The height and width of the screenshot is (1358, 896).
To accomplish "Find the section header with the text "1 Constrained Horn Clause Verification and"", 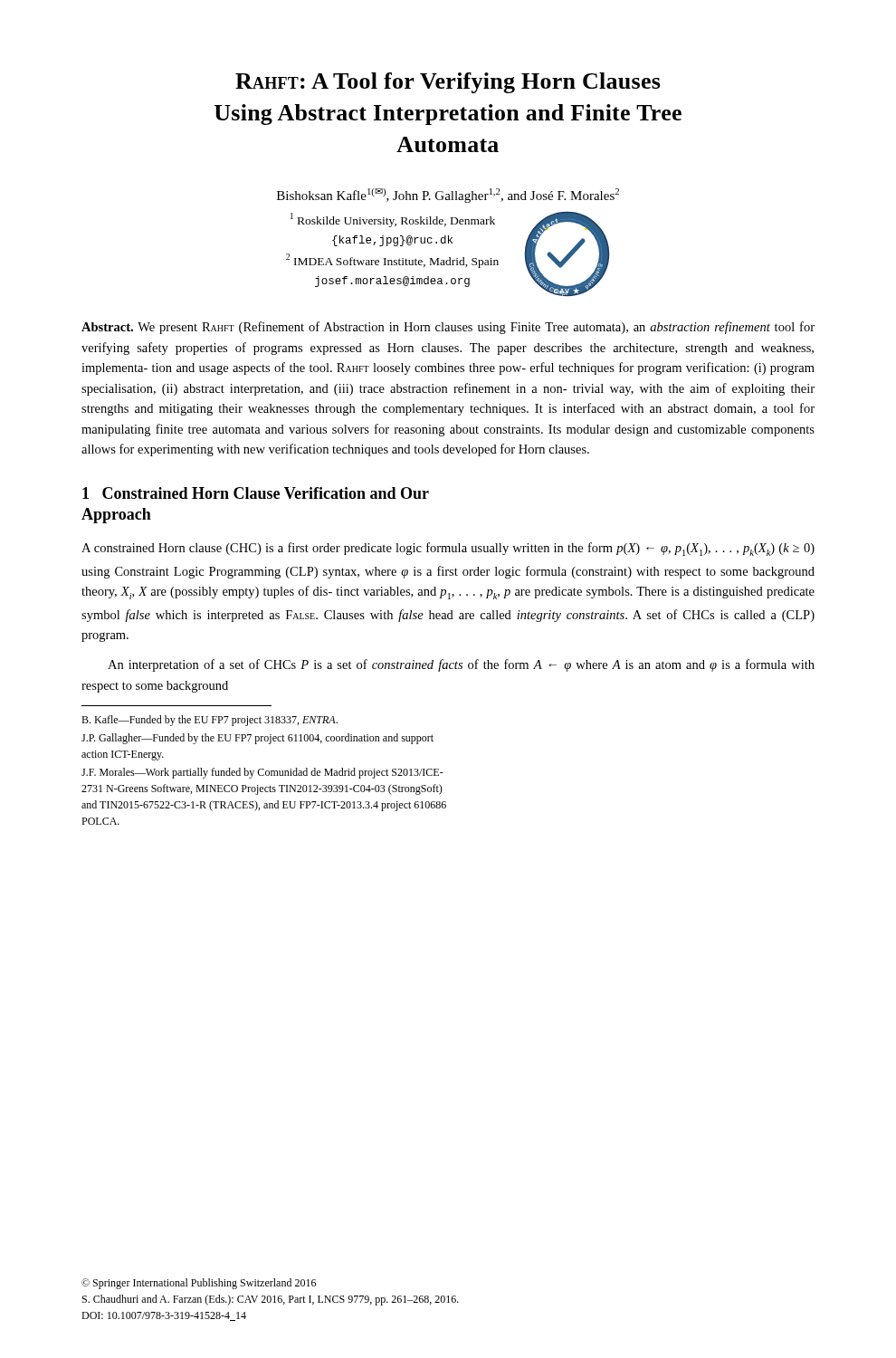I will click(255, 504).
